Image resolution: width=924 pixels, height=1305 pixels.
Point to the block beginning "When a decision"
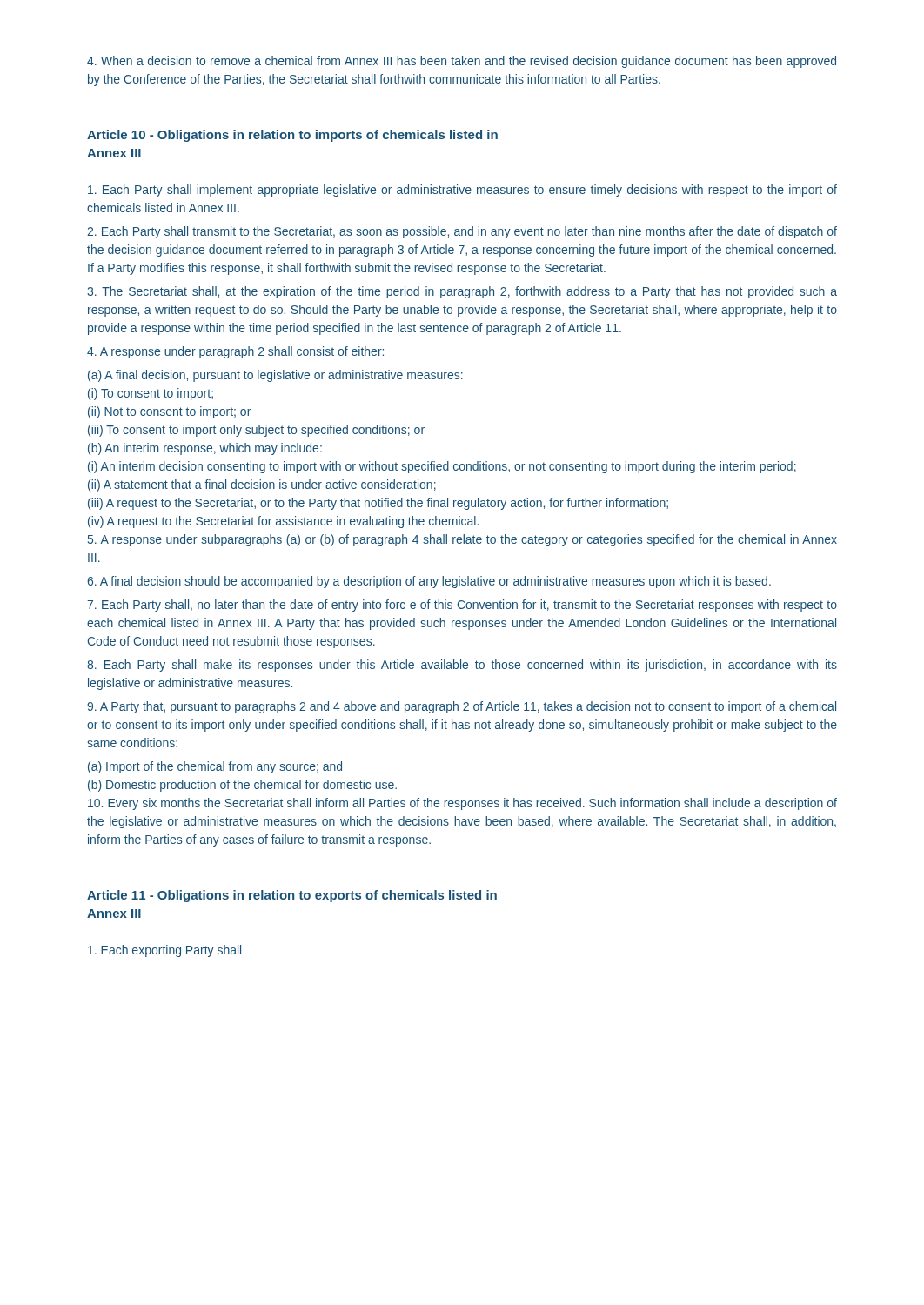[462, 70]
